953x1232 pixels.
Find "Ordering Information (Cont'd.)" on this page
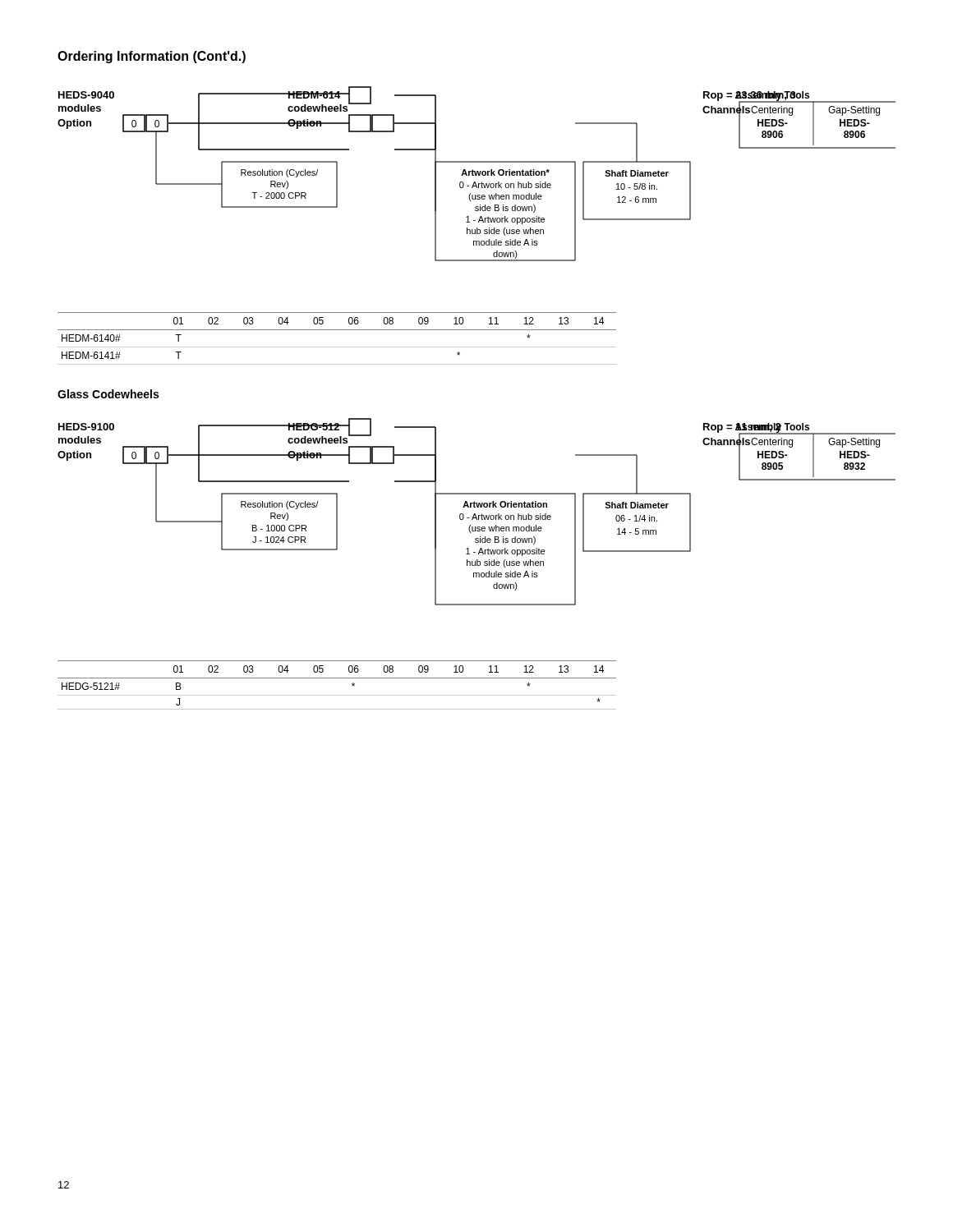pos(152,56)
